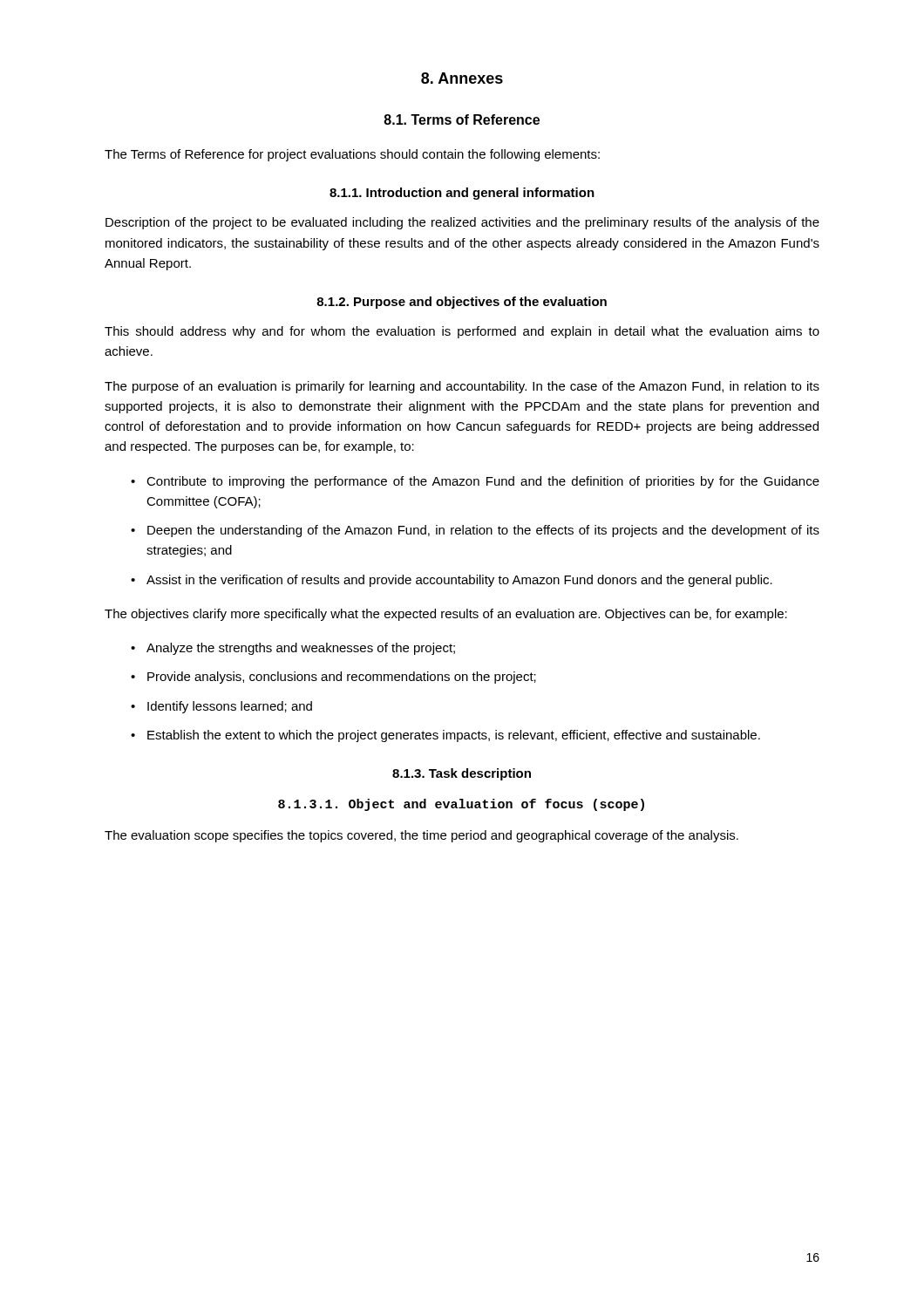Locate the text starting "Establish the extent to which"

coord(454,734)
